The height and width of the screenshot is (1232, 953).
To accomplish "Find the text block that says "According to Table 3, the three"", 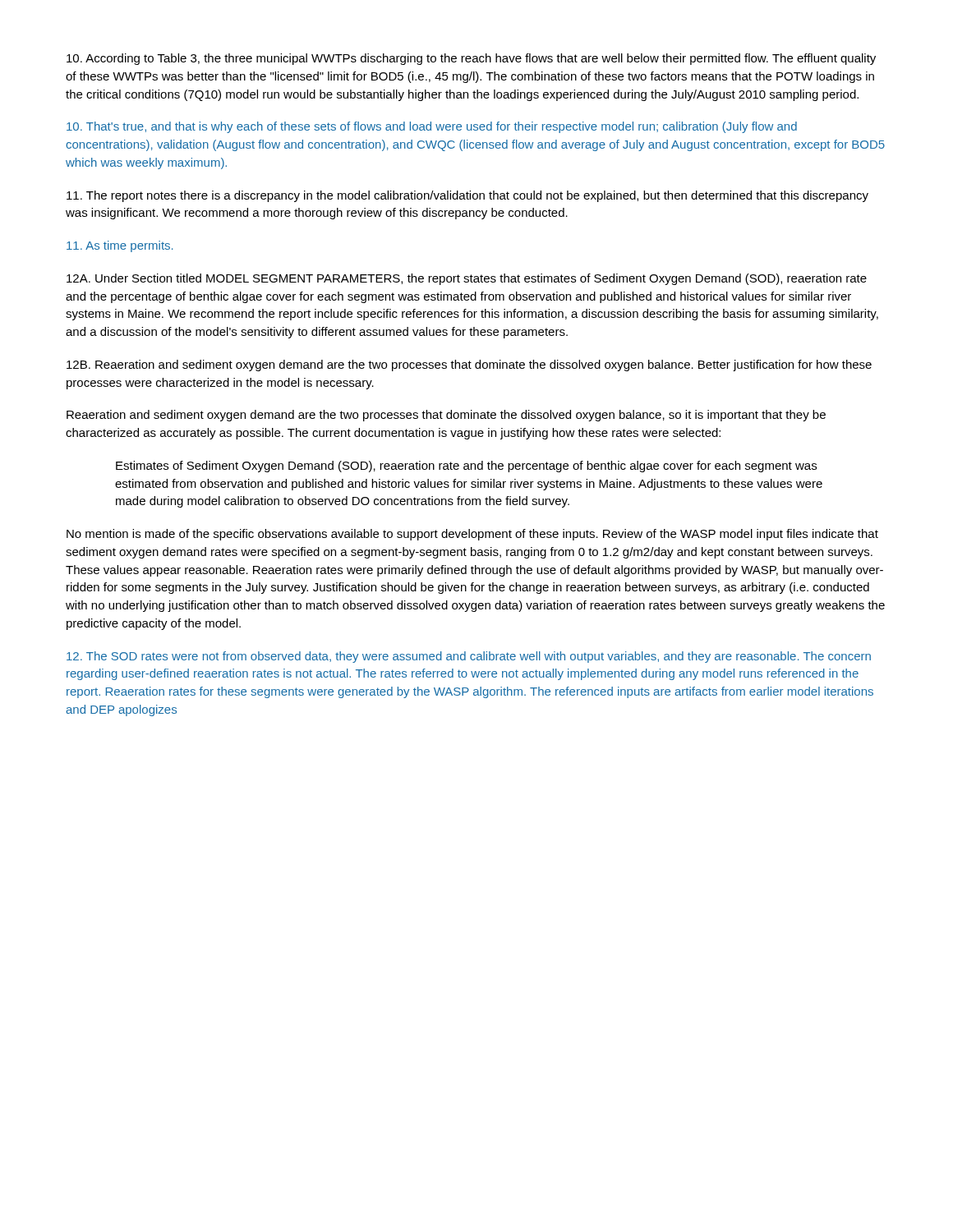I will pos(471,76).
